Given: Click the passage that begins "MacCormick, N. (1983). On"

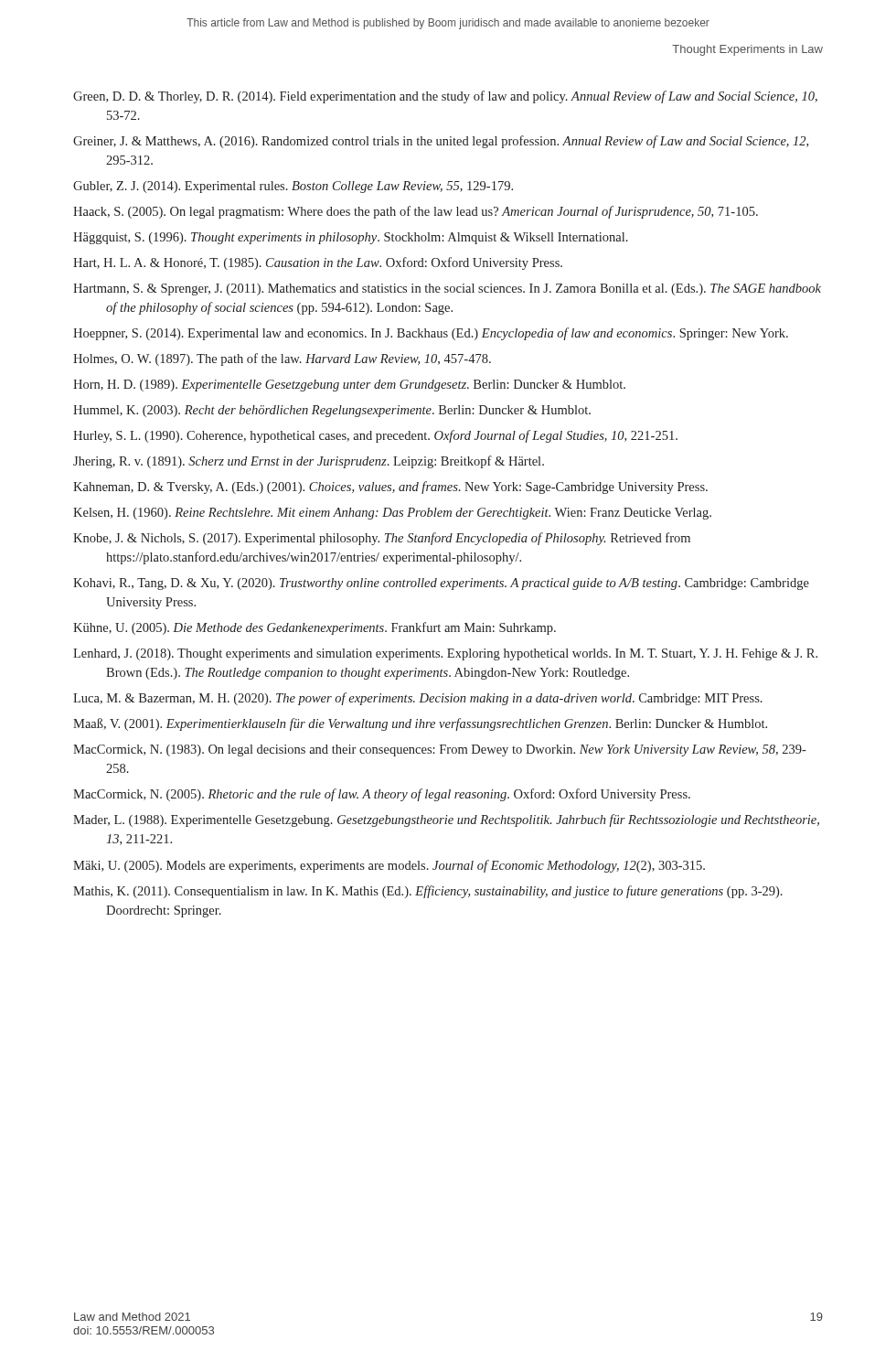Looking at the screenshot, I should tap(440, 759).
